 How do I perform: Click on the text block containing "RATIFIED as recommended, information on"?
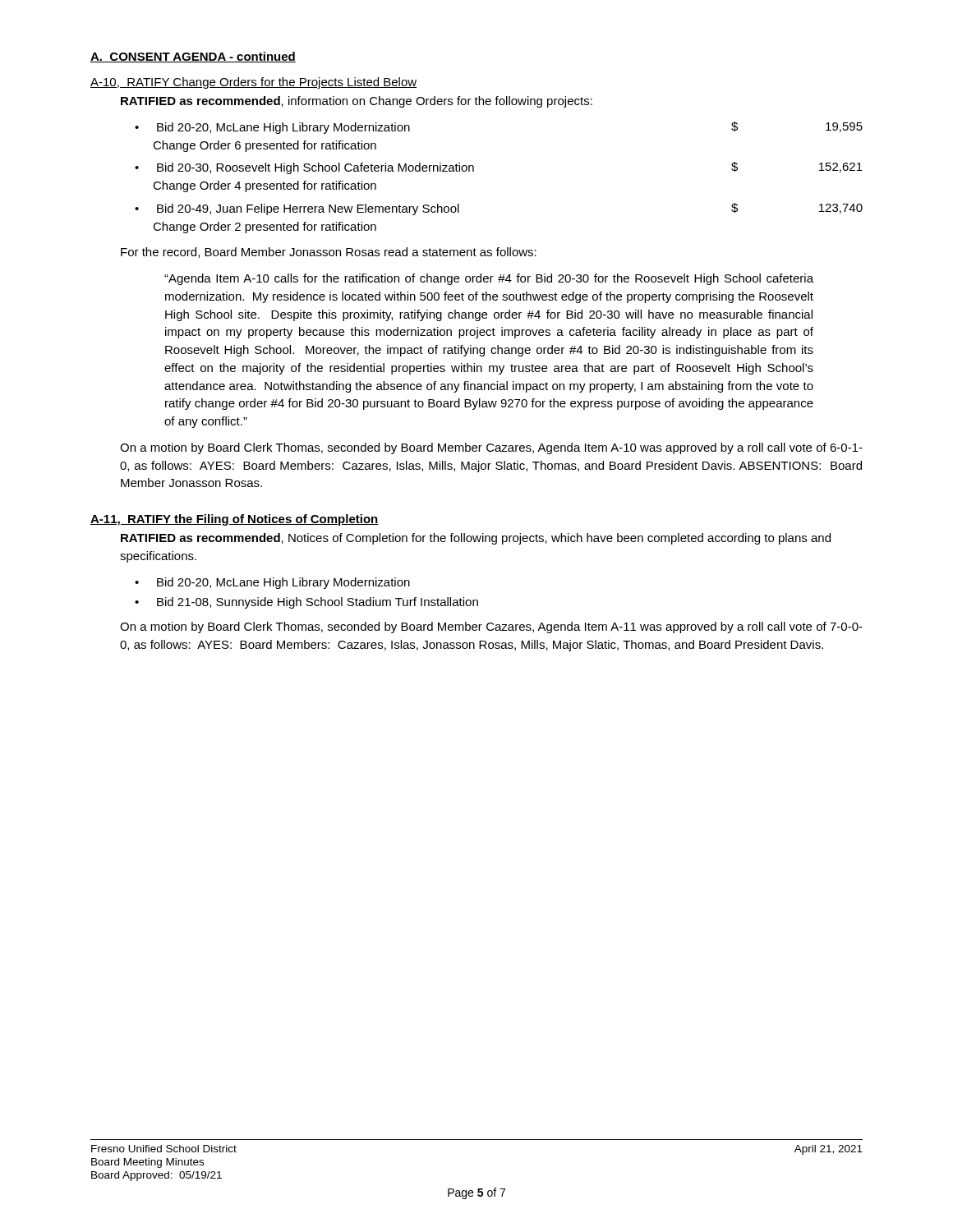(357, 101)
